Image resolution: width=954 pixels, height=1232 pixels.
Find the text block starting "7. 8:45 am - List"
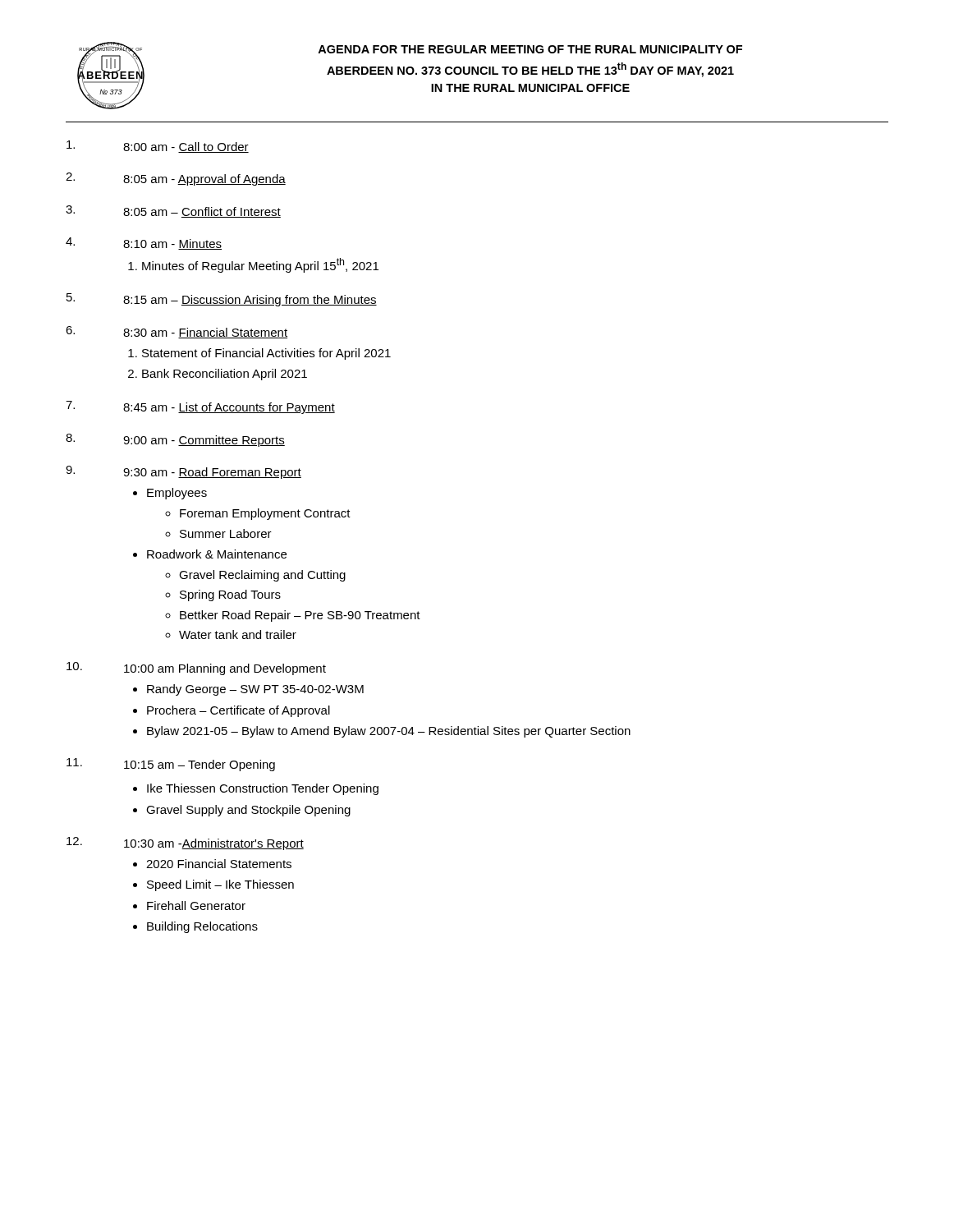[200, 407]
